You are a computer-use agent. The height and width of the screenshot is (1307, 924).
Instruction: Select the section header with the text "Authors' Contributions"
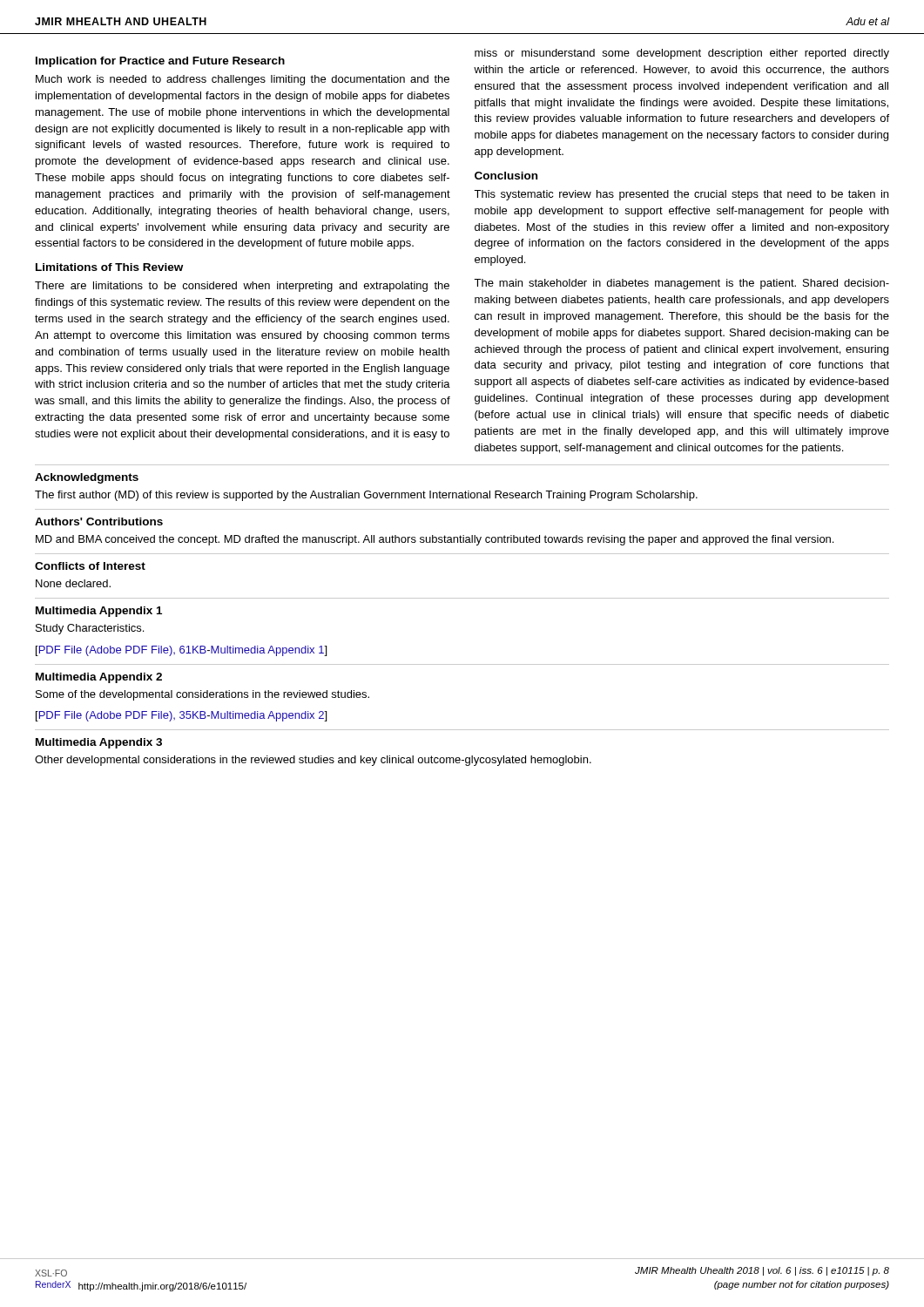pos(99,522)
